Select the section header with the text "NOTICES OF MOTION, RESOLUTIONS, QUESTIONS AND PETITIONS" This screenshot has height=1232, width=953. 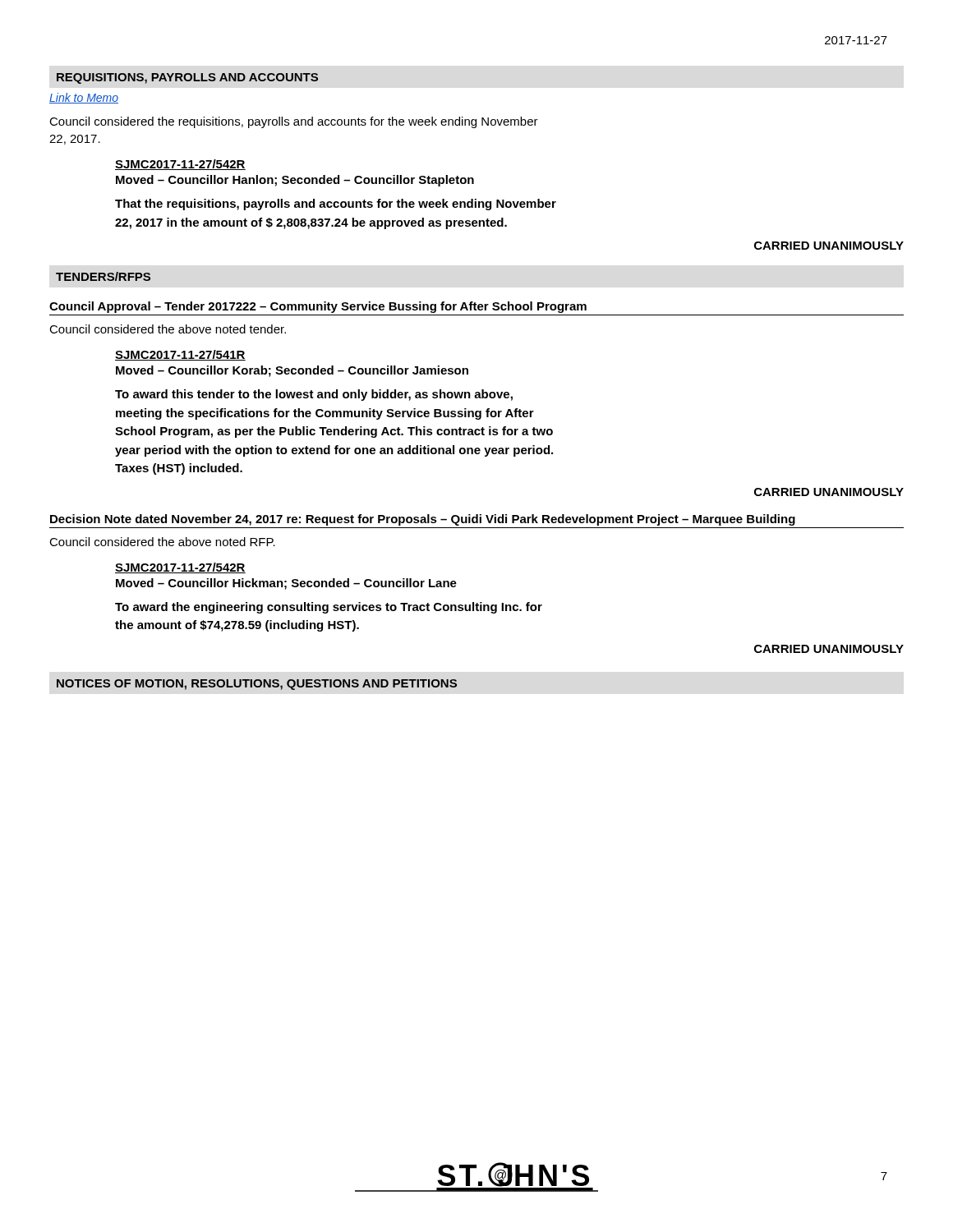coord(257,683)
